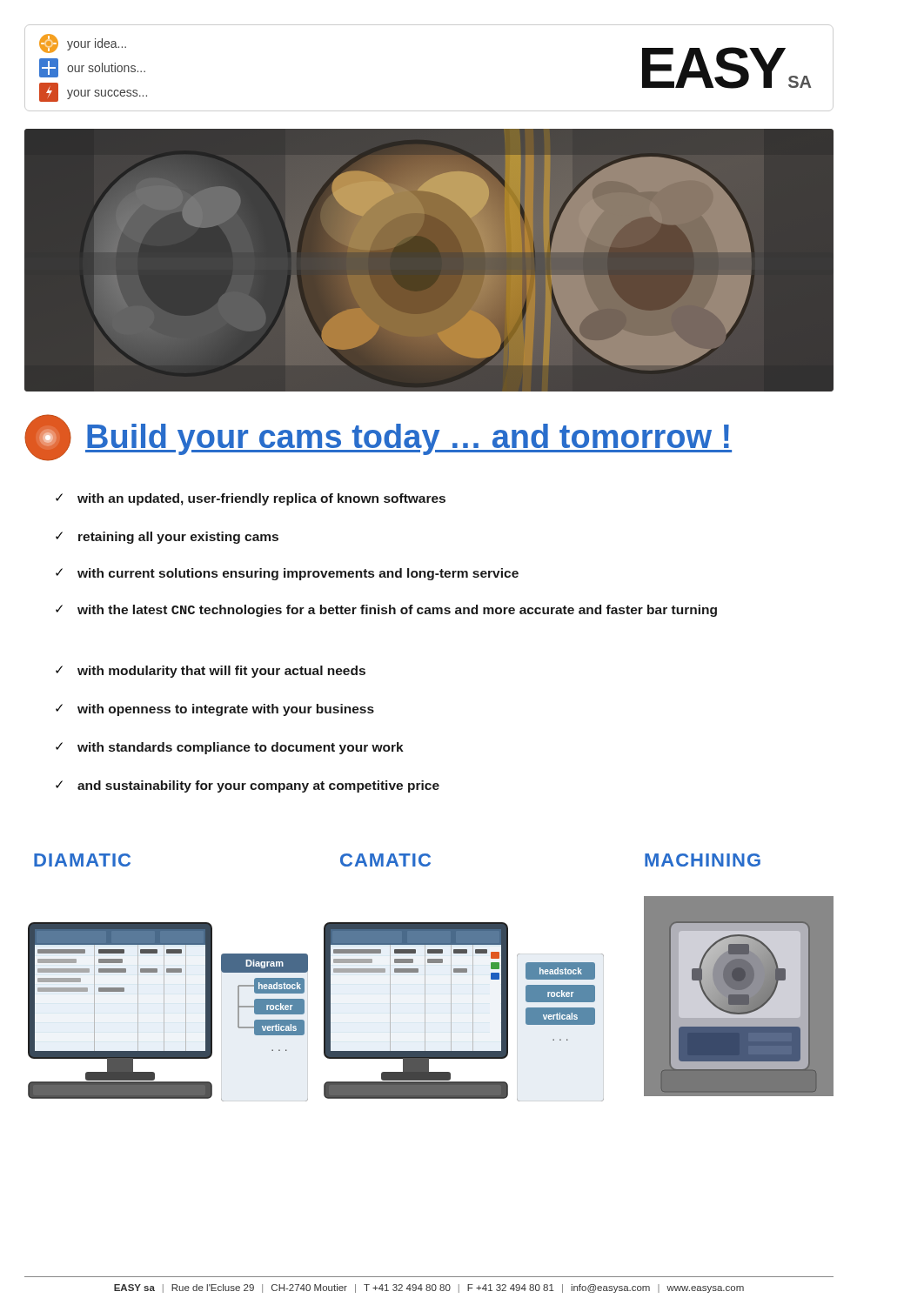Find the block on this page that starts "✓ with current solutions ensuring improvements and"

(286, 574)
